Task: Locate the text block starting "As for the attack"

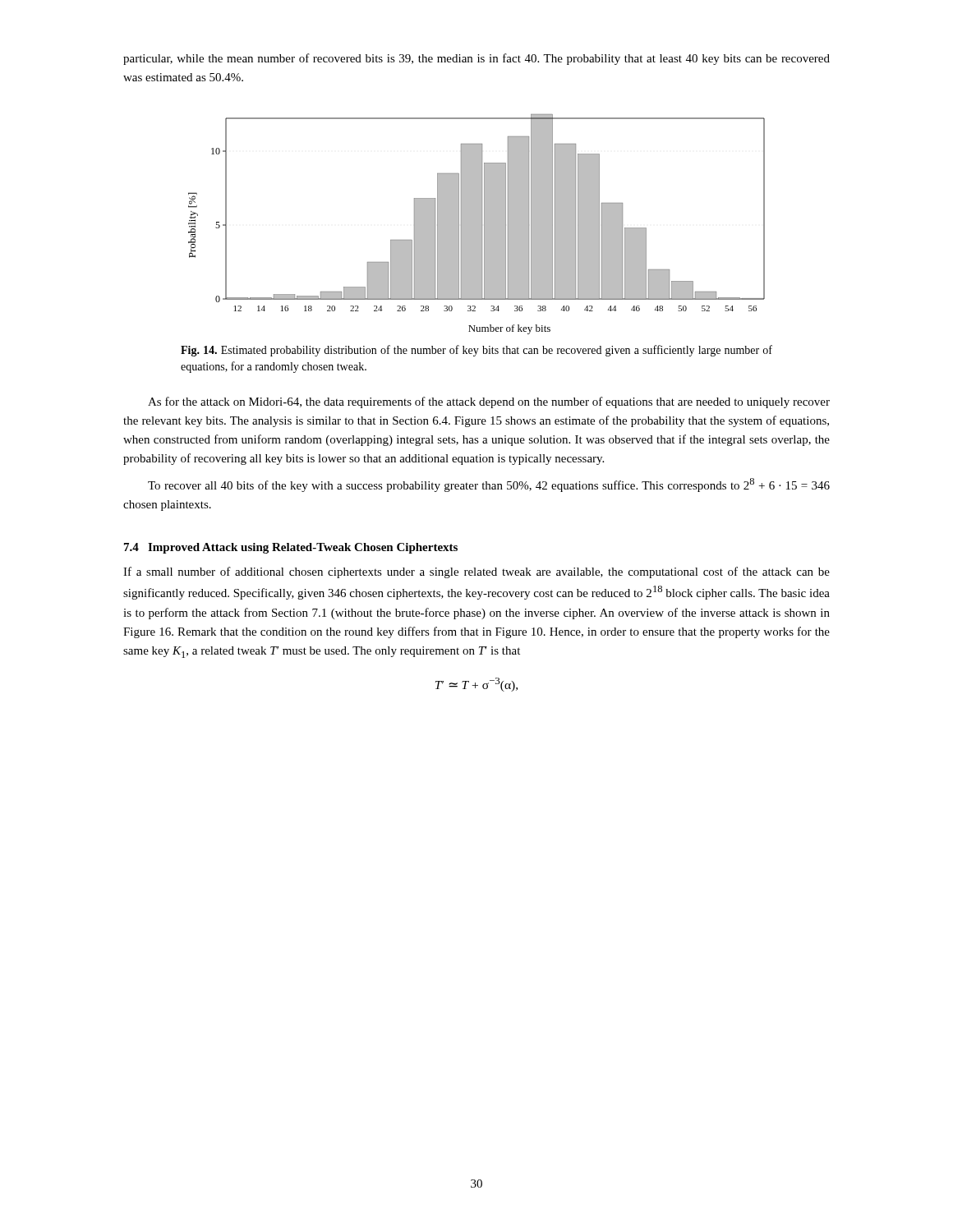Action: pyautogui.click(x=476, y=430)
